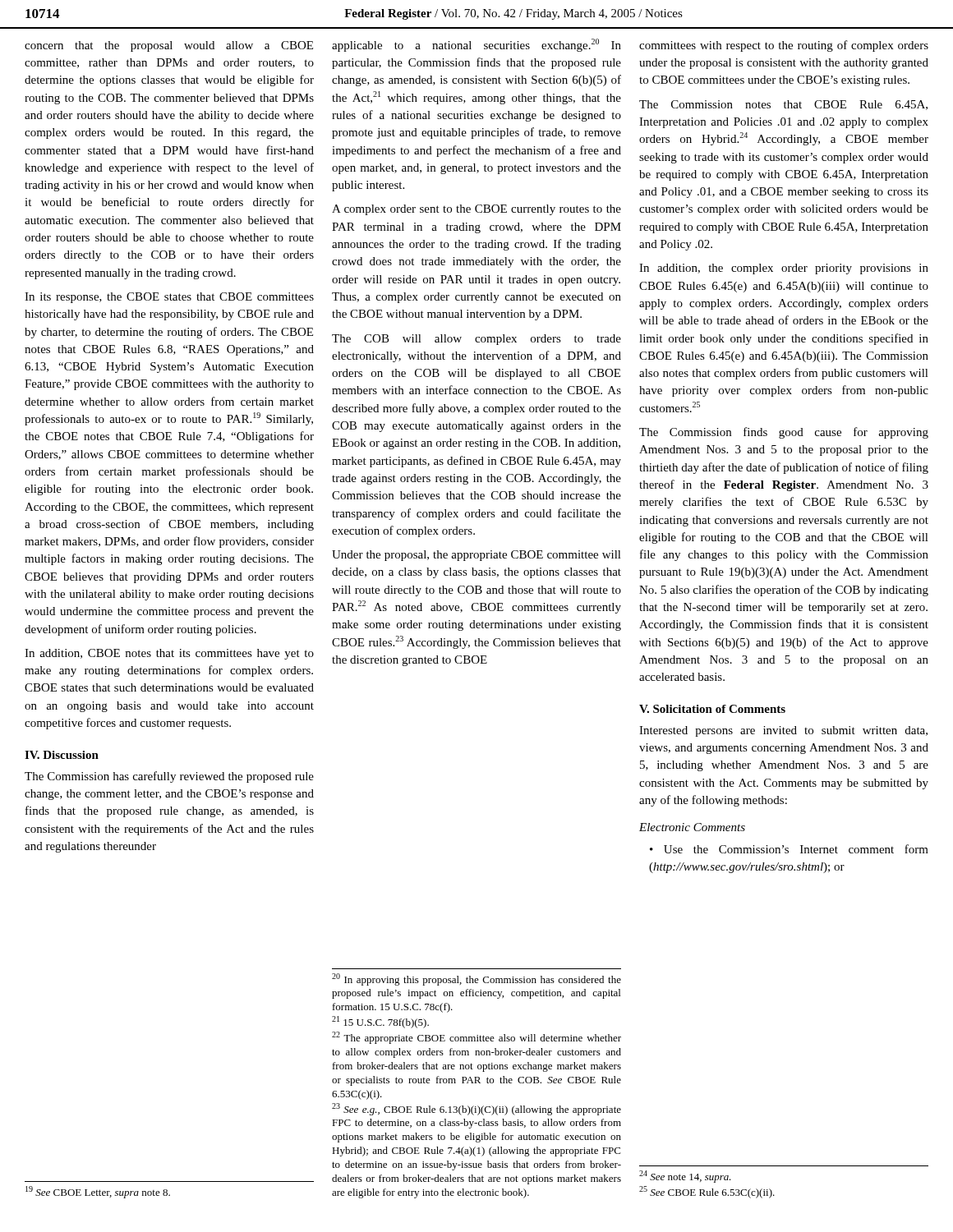Click on the passage starting "The Commission finds good cause"
This screenshot has width=953, height=1232.
point(784,555)
